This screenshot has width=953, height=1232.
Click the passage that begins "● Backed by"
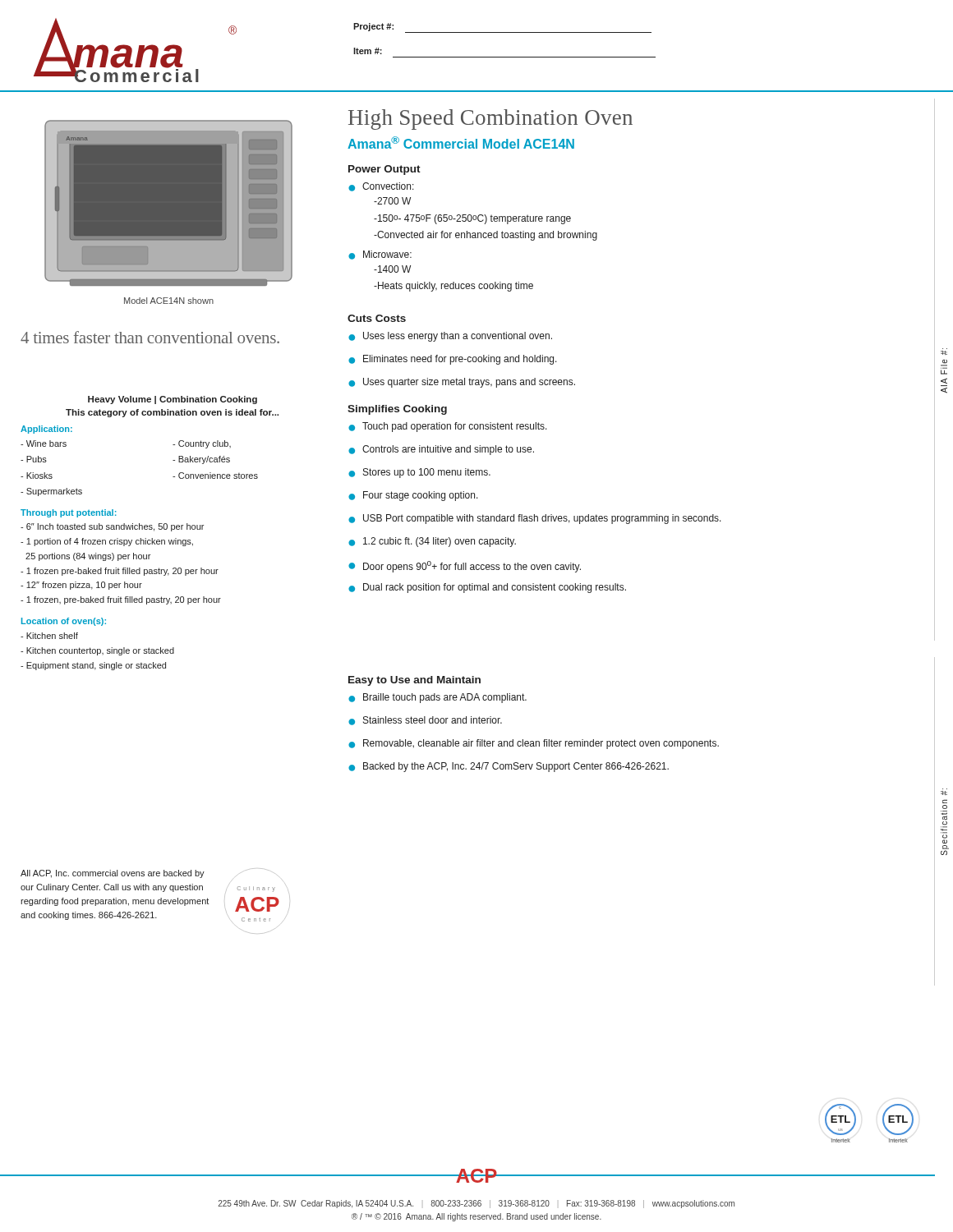coord(509,769)
